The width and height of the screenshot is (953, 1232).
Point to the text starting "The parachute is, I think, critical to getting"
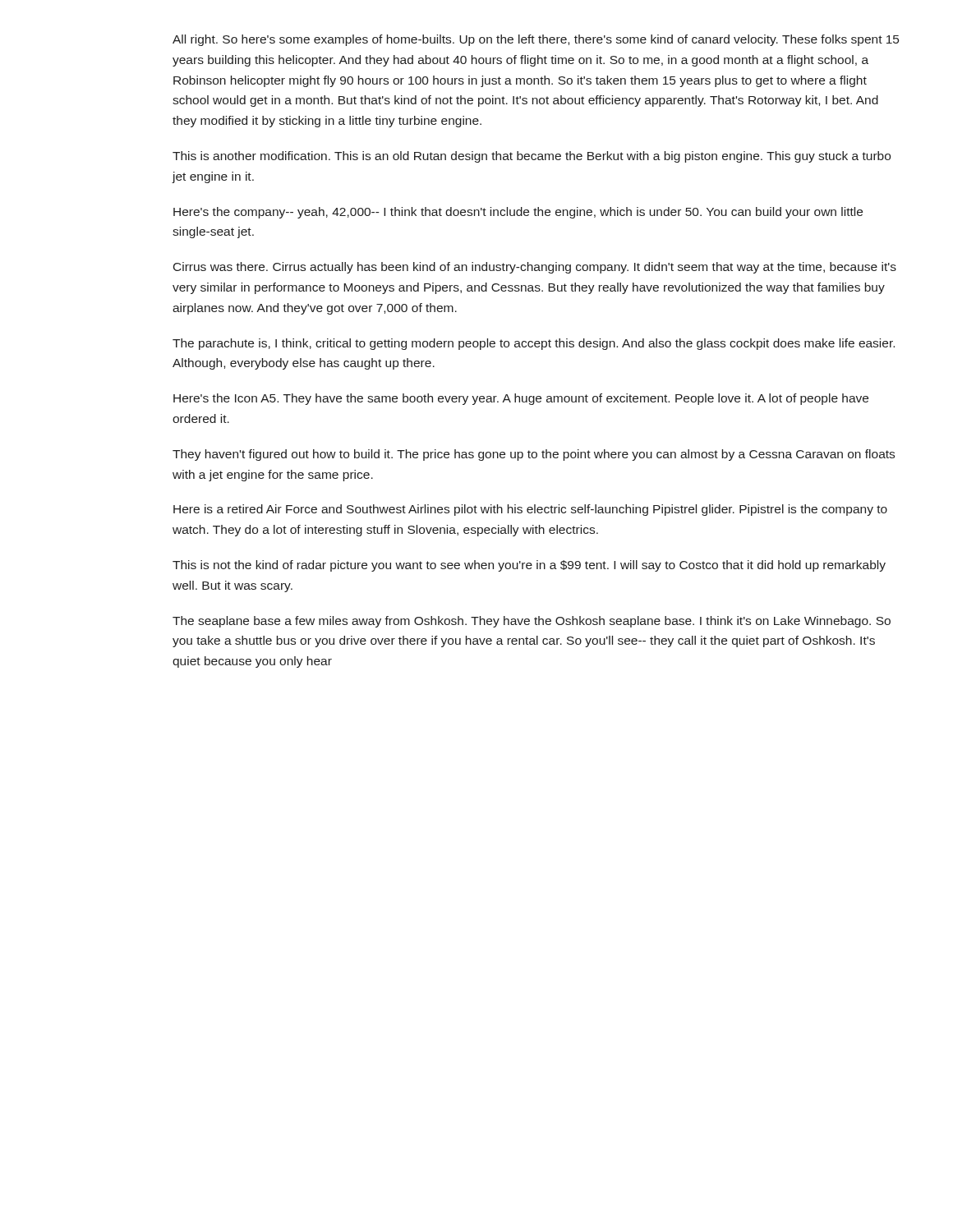pyautogui.click(x=534, y=353)
